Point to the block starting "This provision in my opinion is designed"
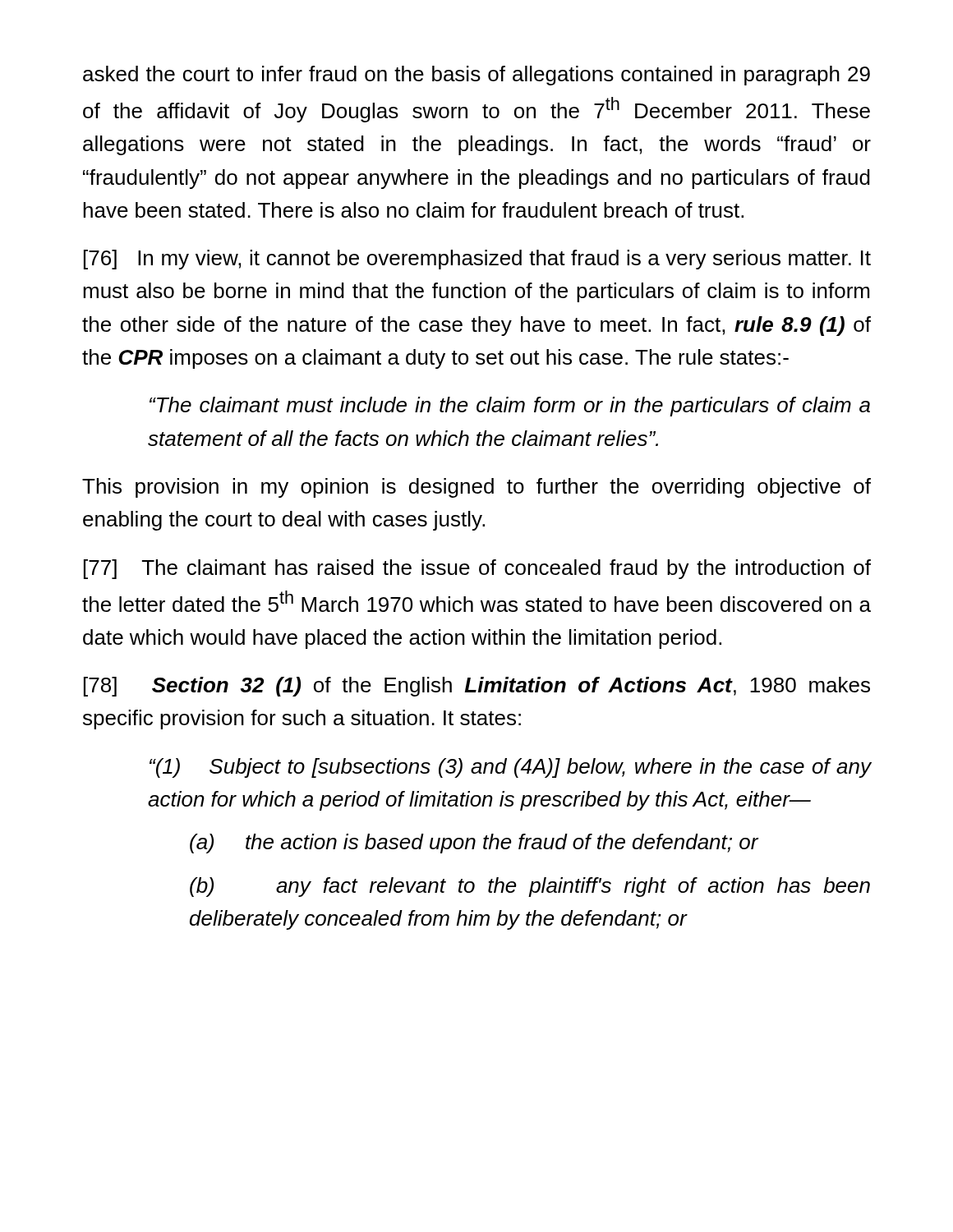953x1232 pixels. [476, 503]
